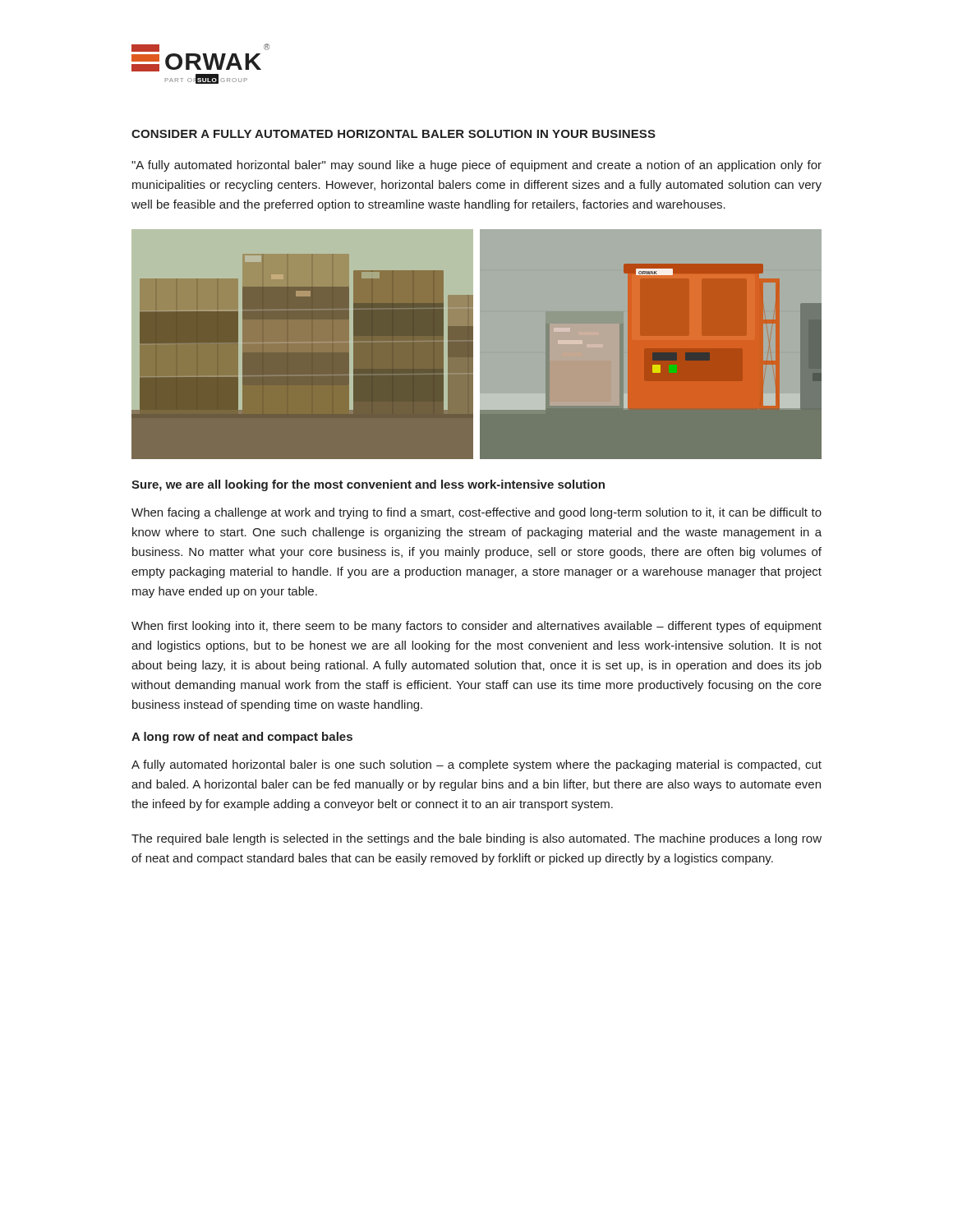Screen dimensions: 1232x953
Task: Select the passage starting "CONSIDER A FULLY AUTOMATED HORIZONTAL BALER"
Action: (394, 133)
